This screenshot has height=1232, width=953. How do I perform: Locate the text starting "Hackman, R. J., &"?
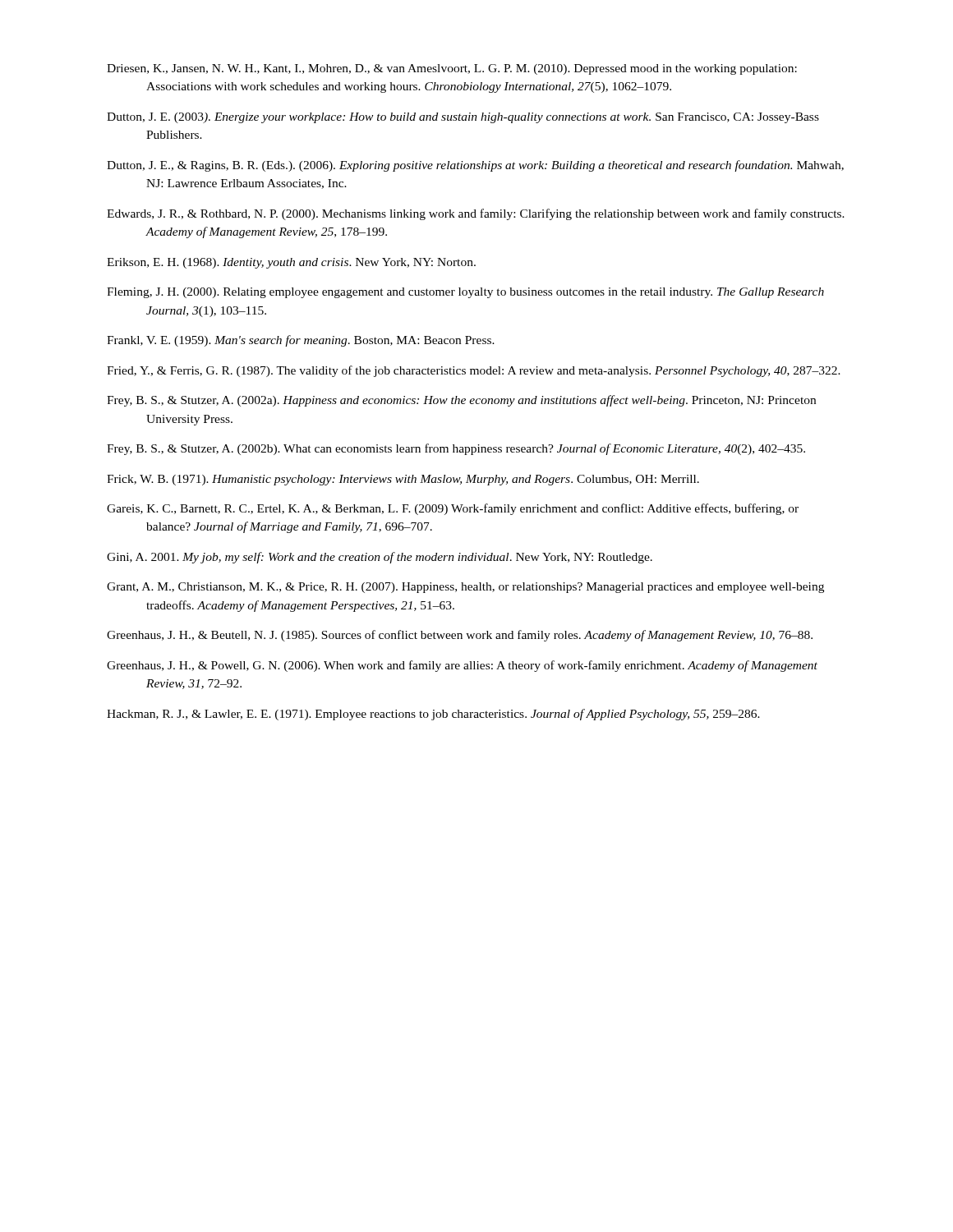coord(434,713)
